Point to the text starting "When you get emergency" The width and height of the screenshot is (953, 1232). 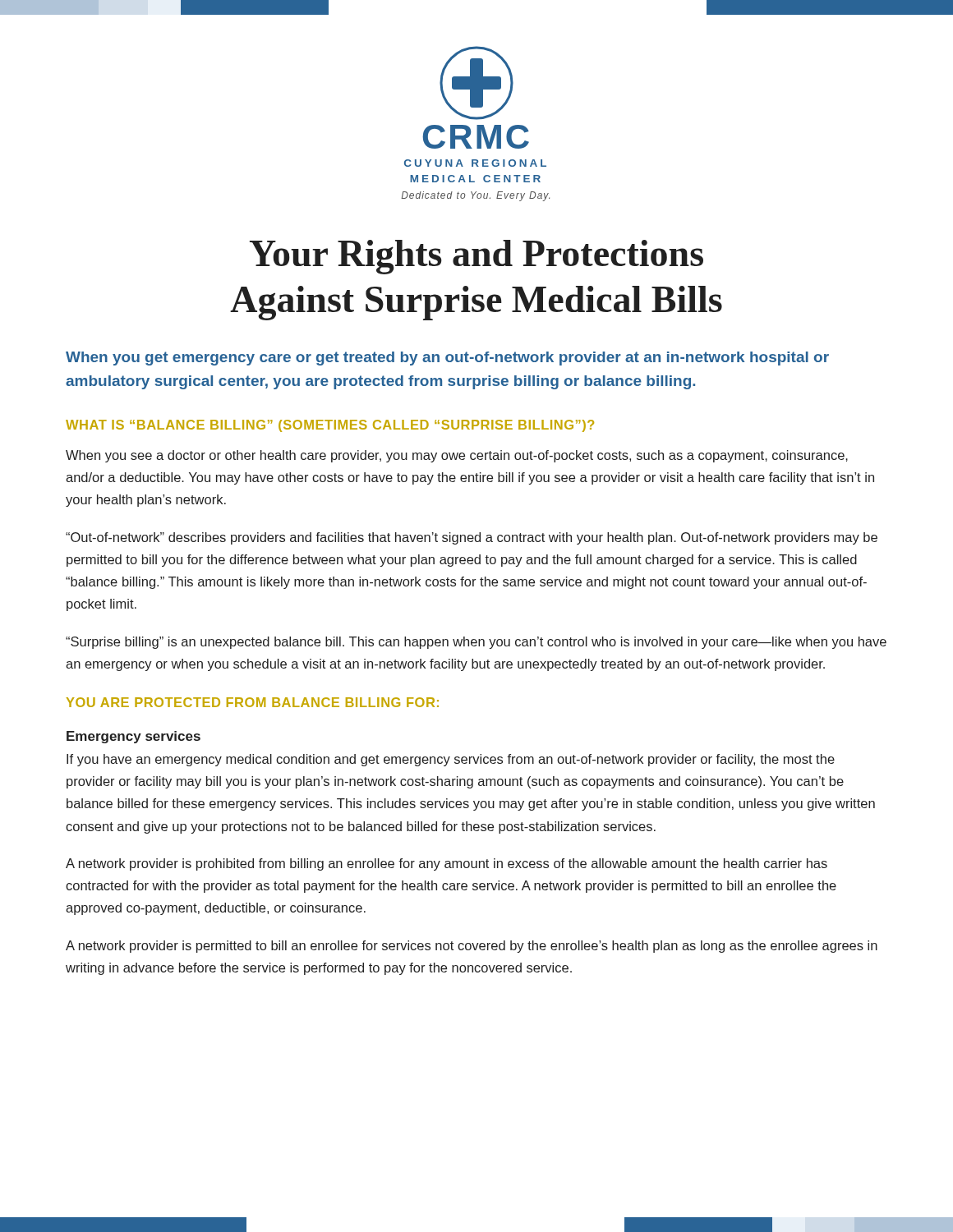[447, 369]
